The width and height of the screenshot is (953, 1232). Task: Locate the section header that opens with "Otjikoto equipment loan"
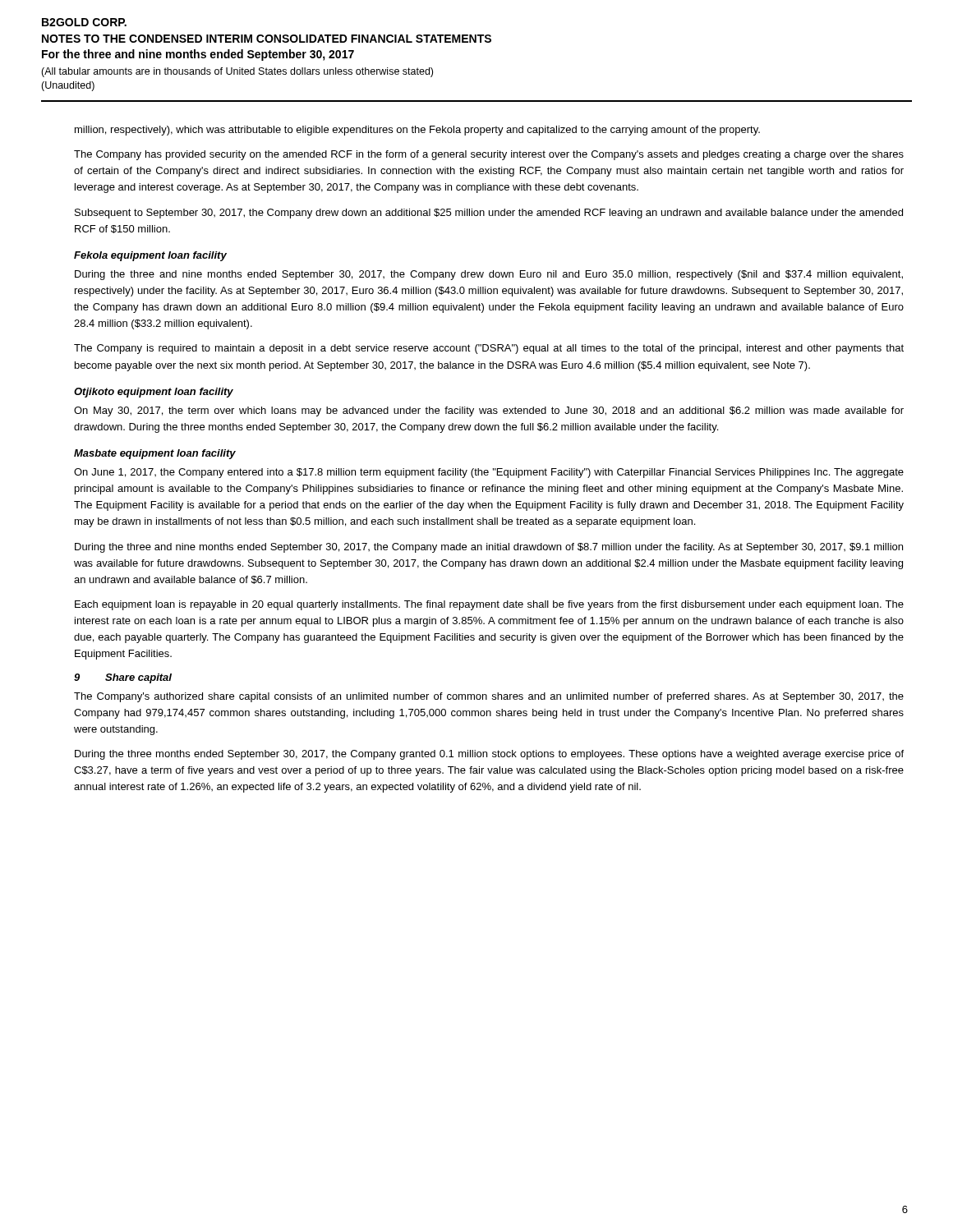coord(153,391)
